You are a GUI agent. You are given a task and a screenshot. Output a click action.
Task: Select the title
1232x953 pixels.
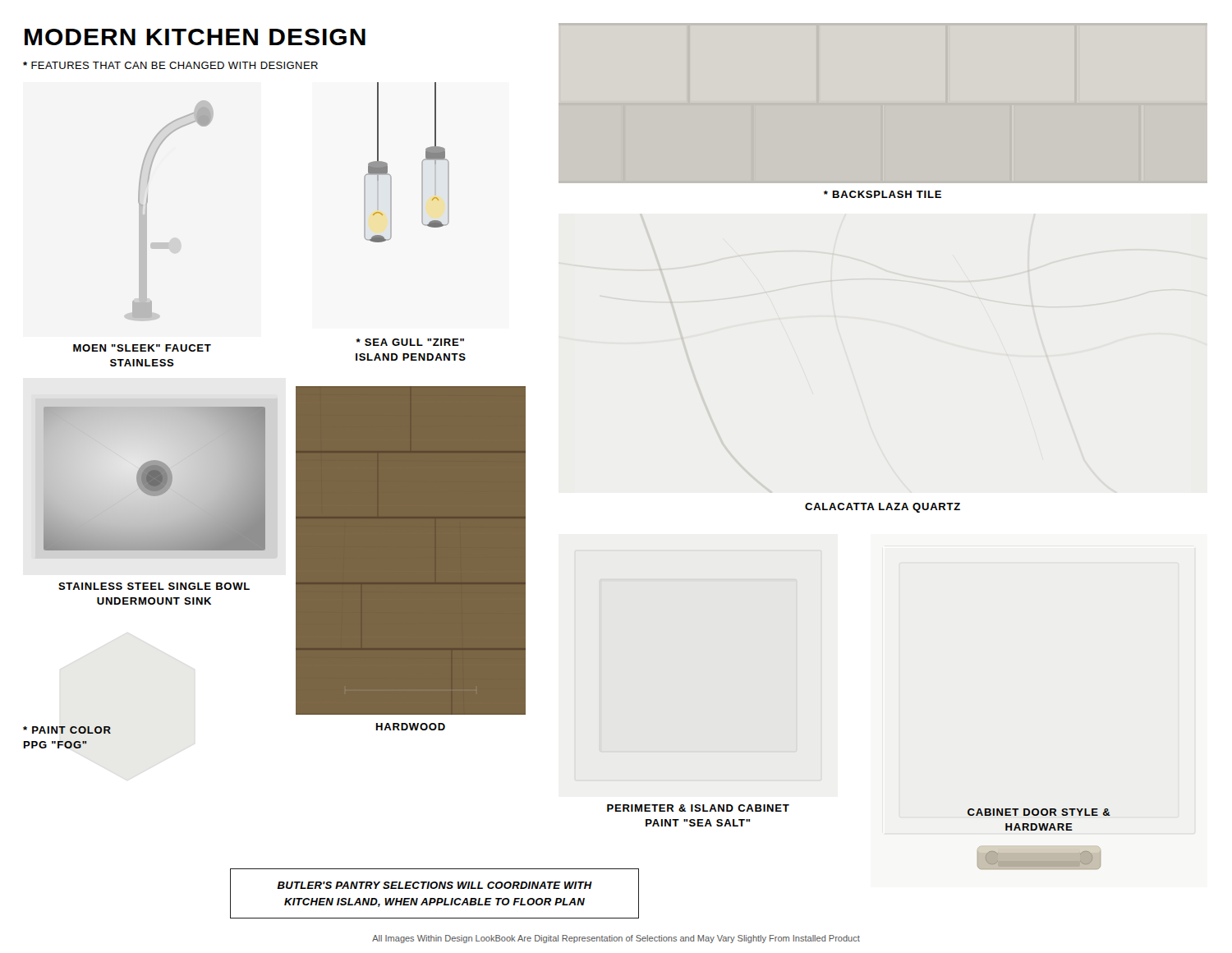tap(195, 37)
